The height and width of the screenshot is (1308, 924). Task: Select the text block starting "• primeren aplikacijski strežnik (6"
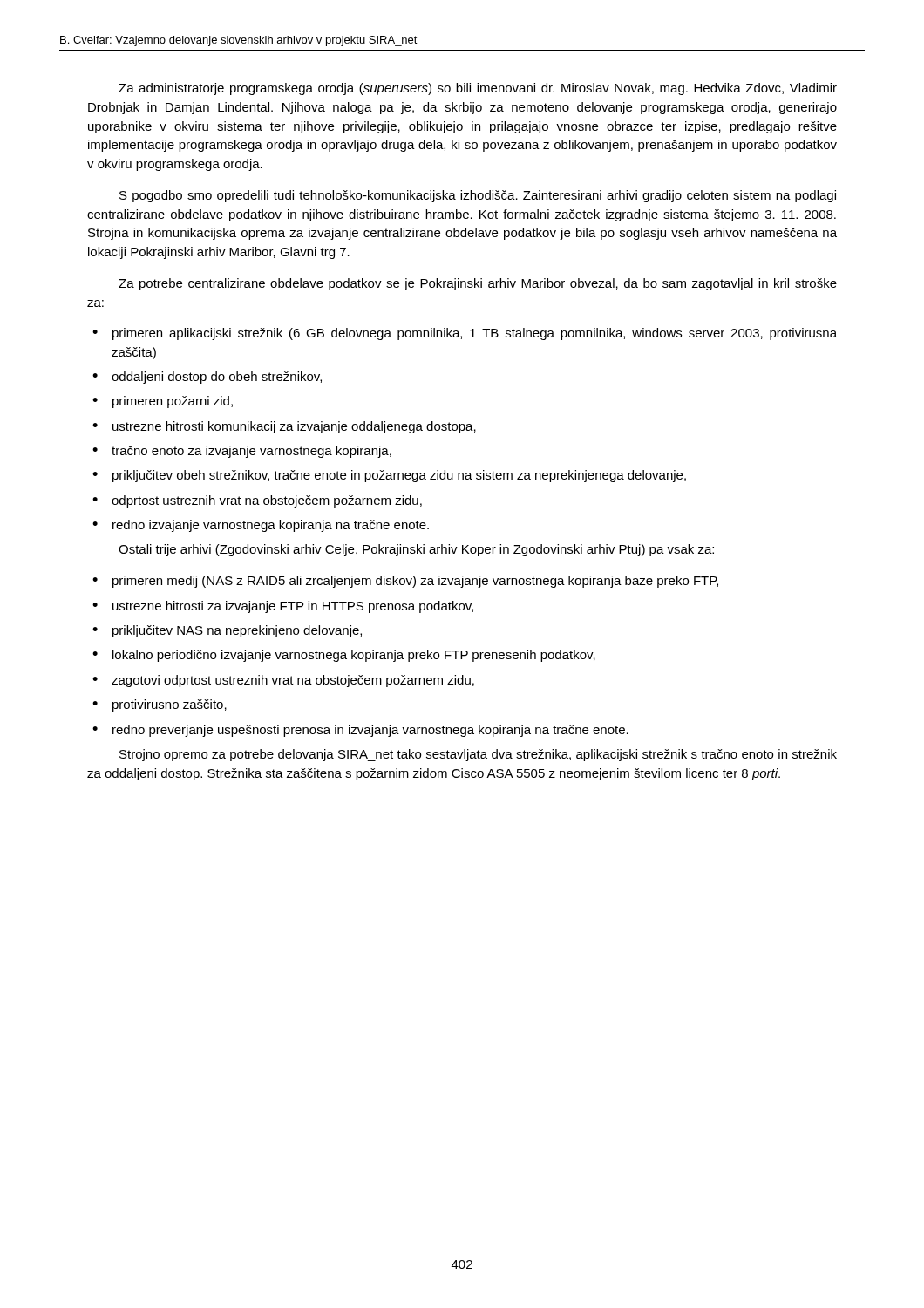click(x=462, y=343)
